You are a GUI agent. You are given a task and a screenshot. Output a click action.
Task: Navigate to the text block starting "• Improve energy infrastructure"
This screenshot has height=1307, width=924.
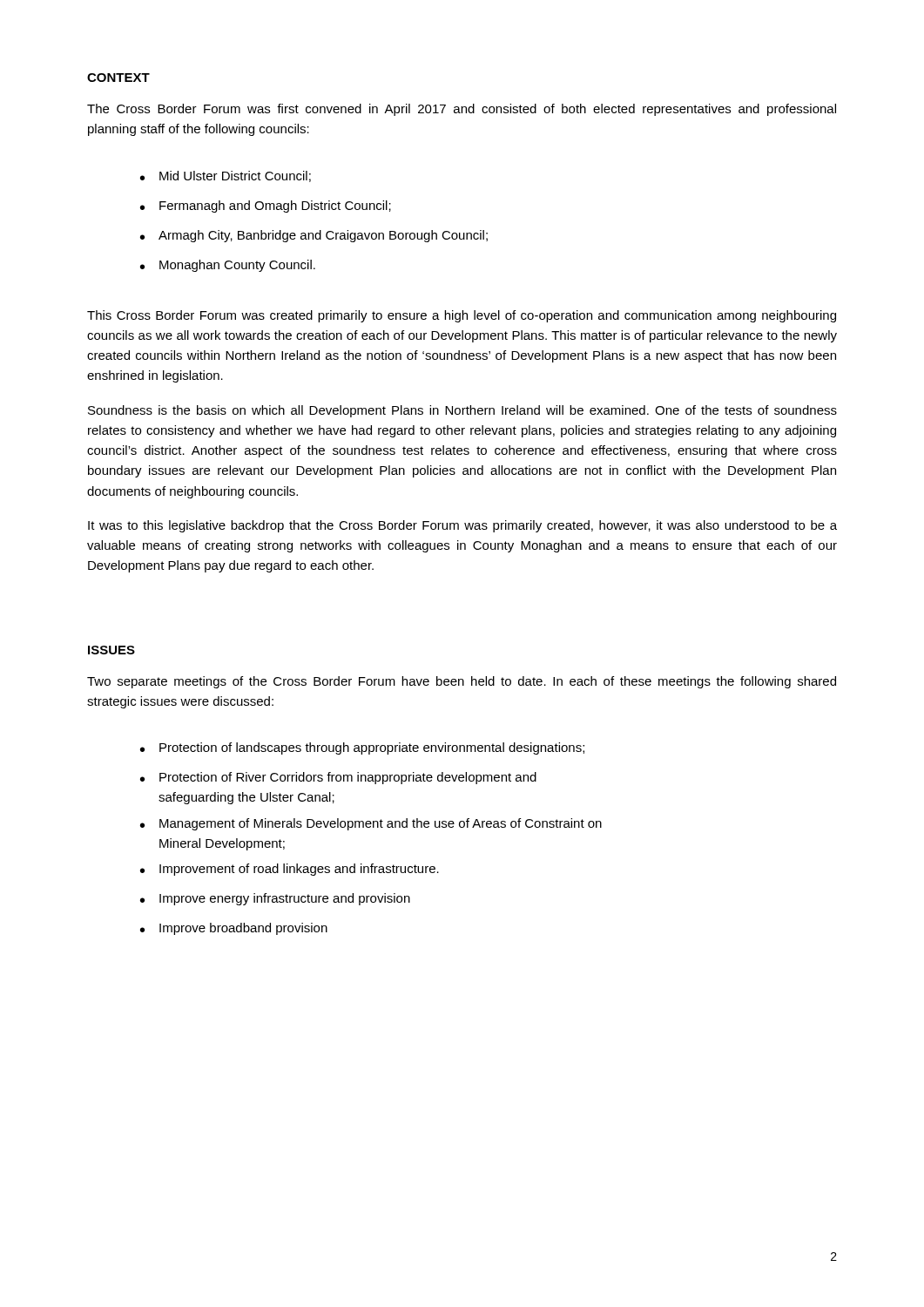[275, 900]
